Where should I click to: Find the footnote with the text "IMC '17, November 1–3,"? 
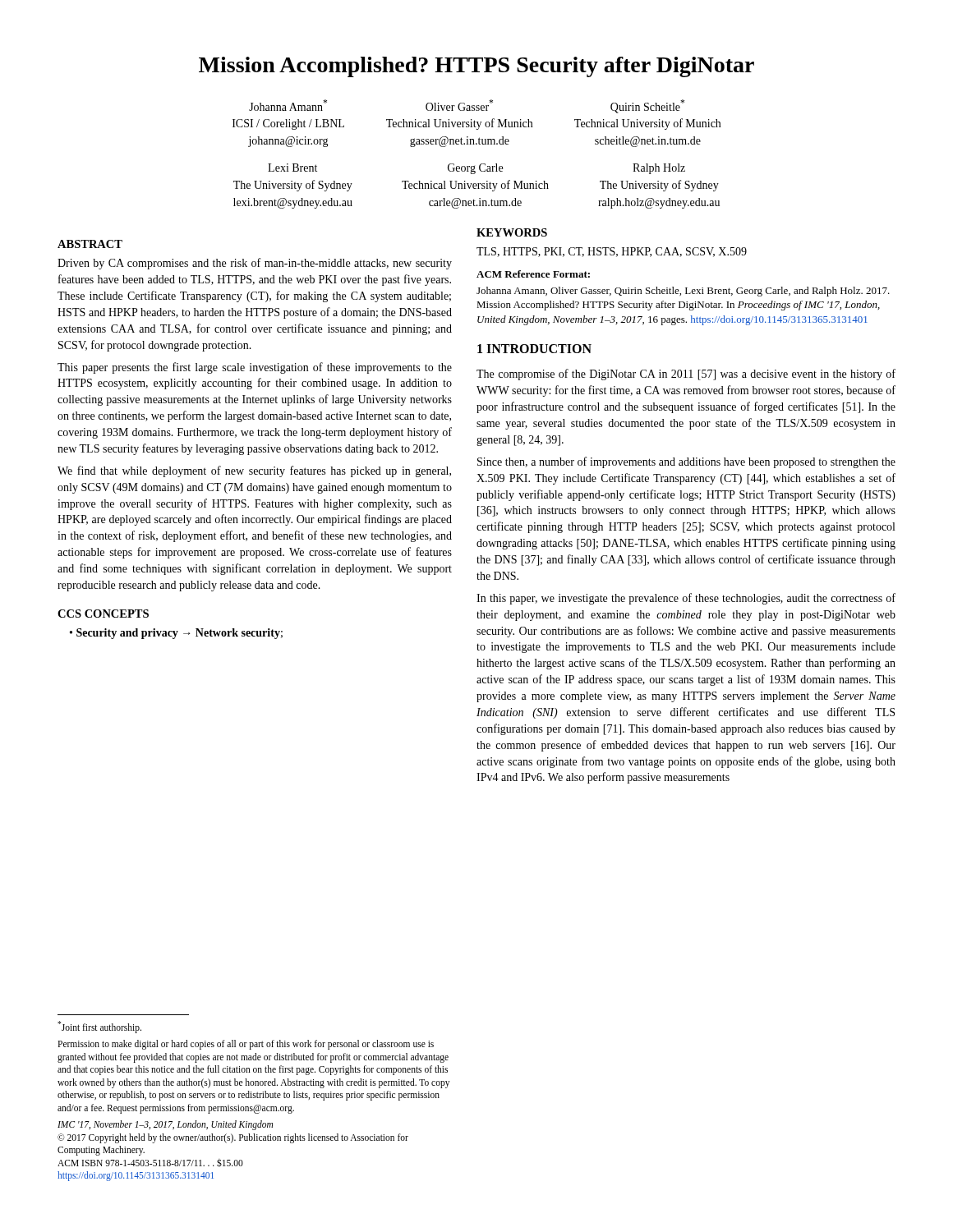coord(233,1150)
